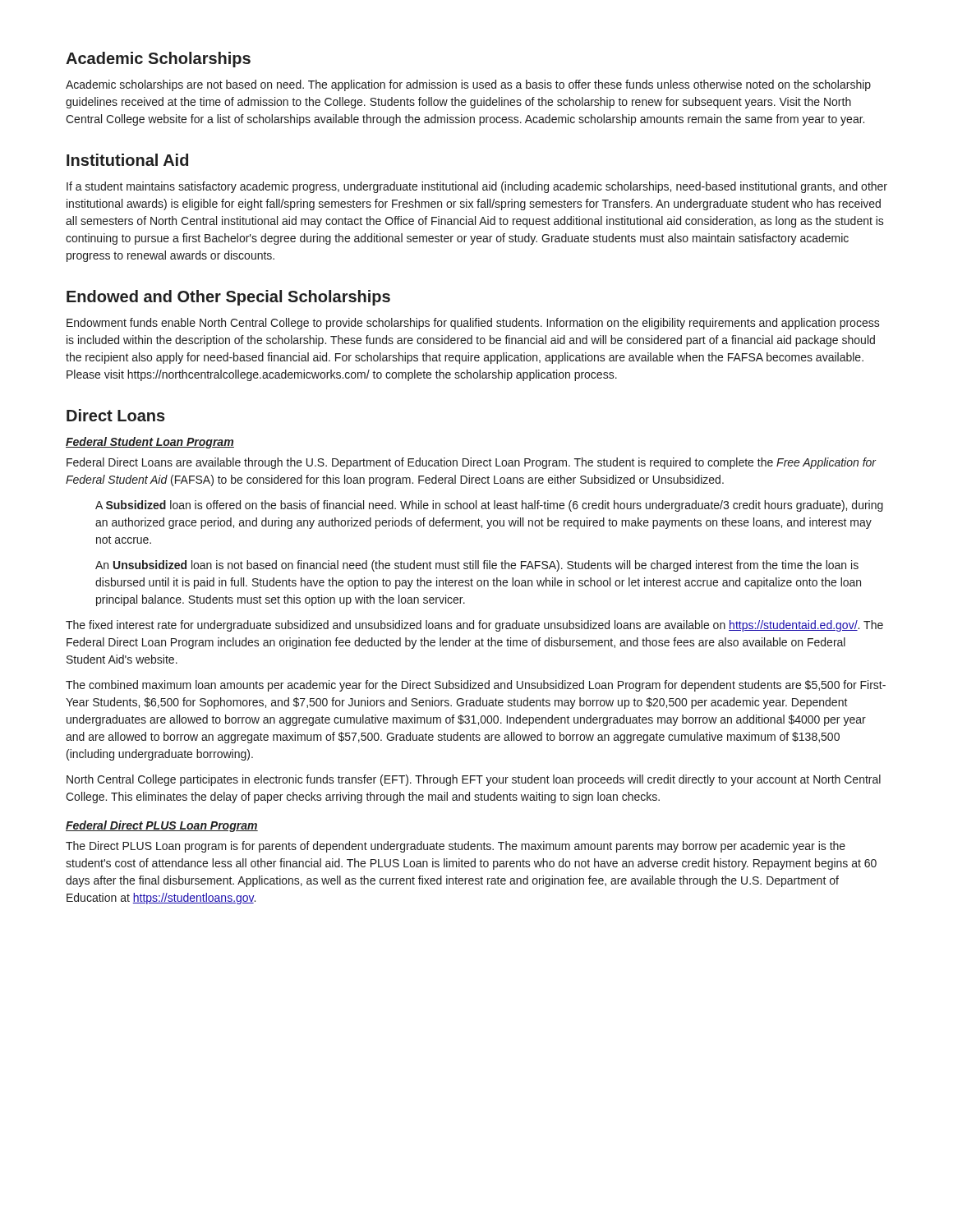Click on the text block that reads "Federal Direct Loans are available through"
Viewport: 953px width, 1232px height.
[476, 471]
